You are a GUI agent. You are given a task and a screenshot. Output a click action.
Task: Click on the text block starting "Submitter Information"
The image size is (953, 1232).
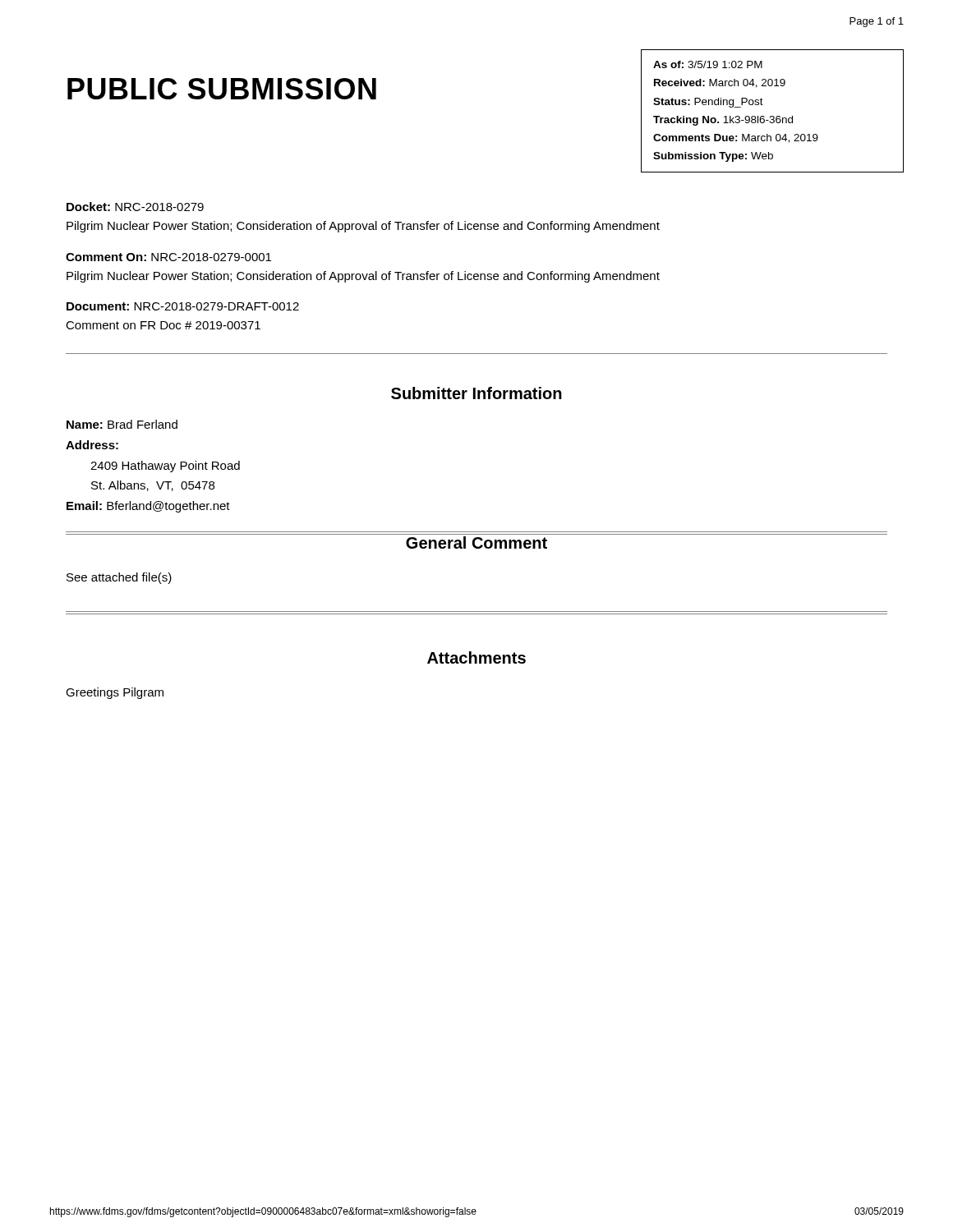tap(476, 393)
